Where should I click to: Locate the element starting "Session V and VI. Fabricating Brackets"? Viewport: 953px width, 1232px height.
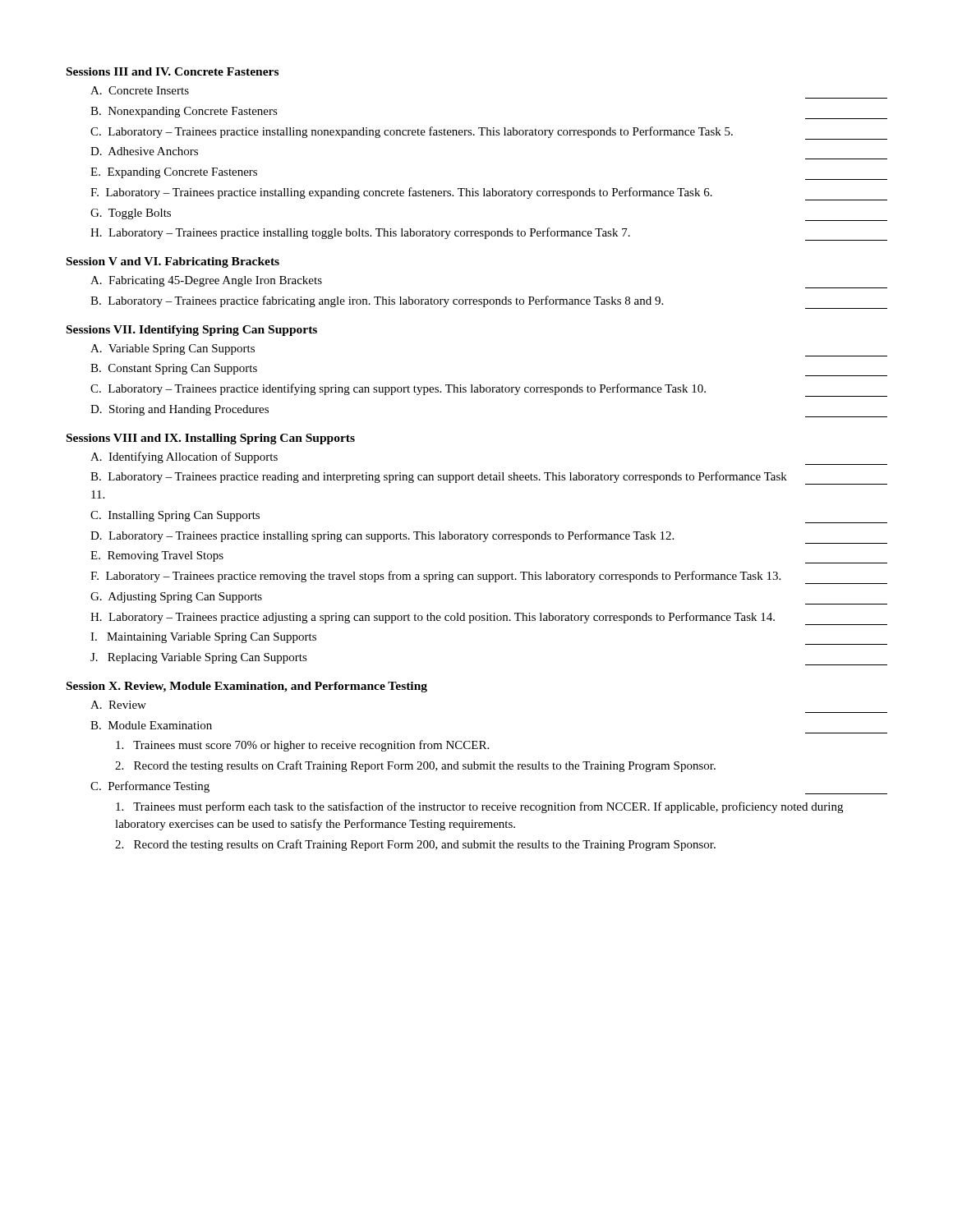173,261
